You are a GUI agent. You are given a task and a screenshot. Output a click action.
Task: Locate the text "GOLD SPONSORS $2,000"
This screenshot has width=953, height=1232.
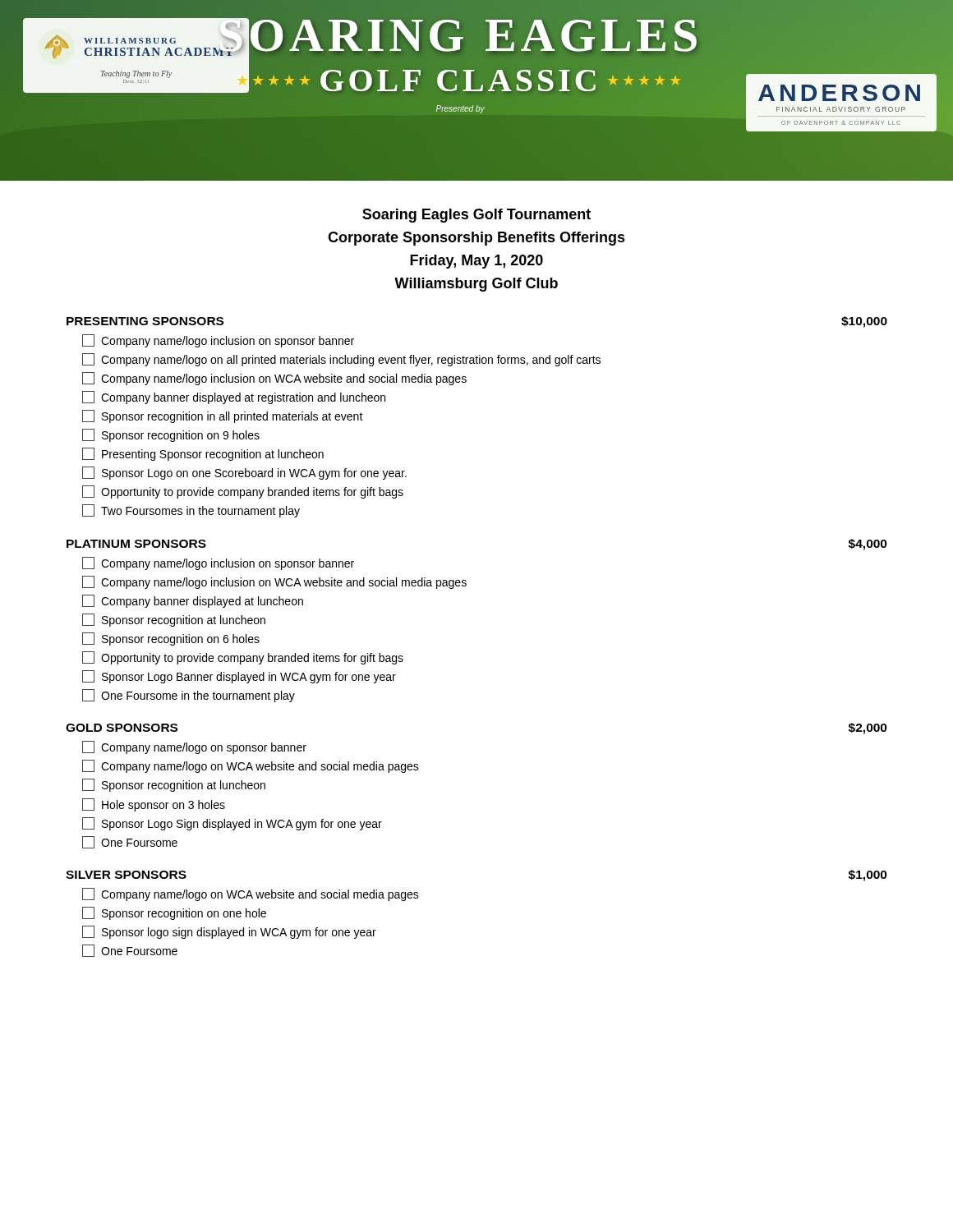click(x=124, y=728)
